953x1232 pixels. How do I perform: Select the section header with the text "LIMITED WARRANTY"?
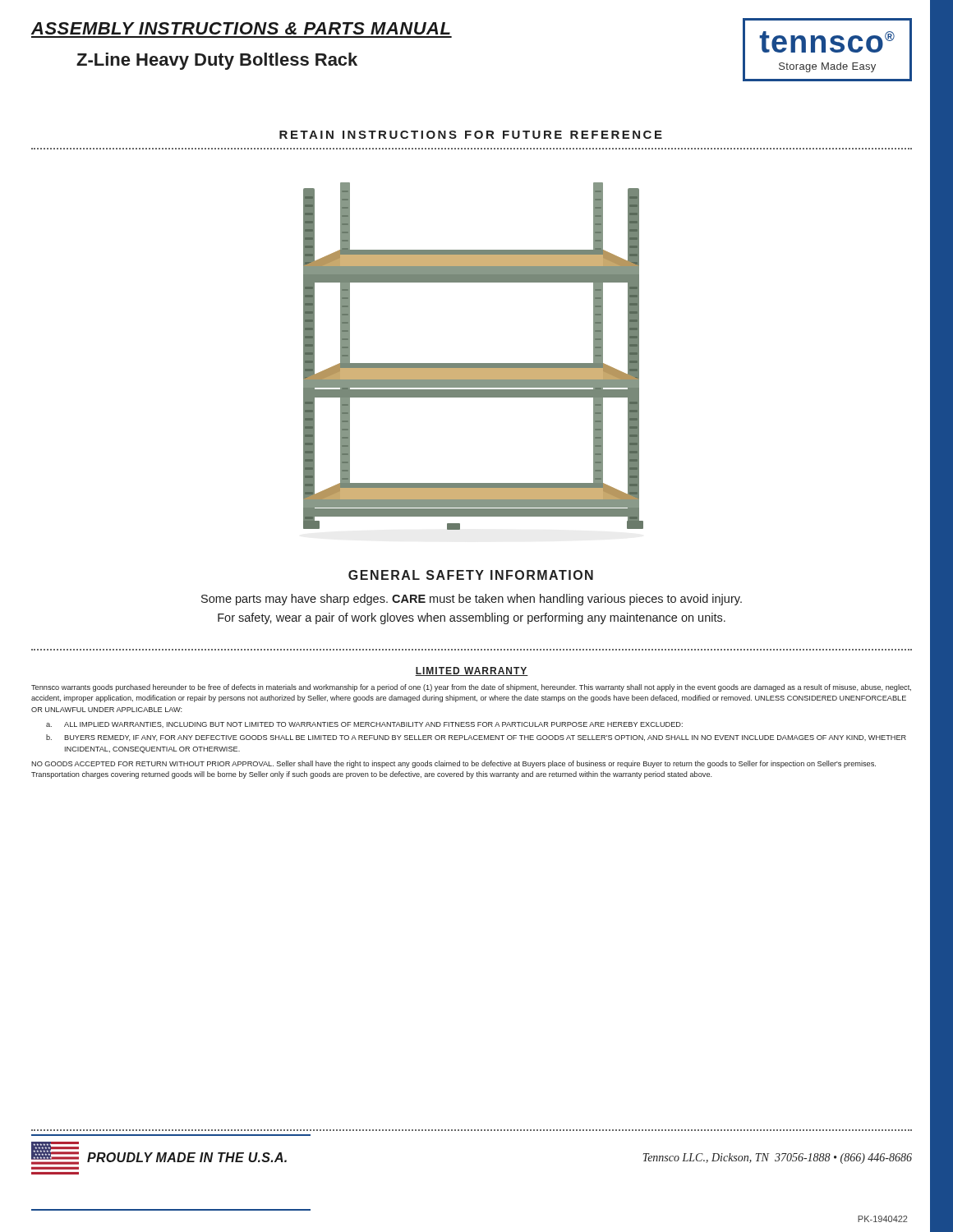(472, 671)
